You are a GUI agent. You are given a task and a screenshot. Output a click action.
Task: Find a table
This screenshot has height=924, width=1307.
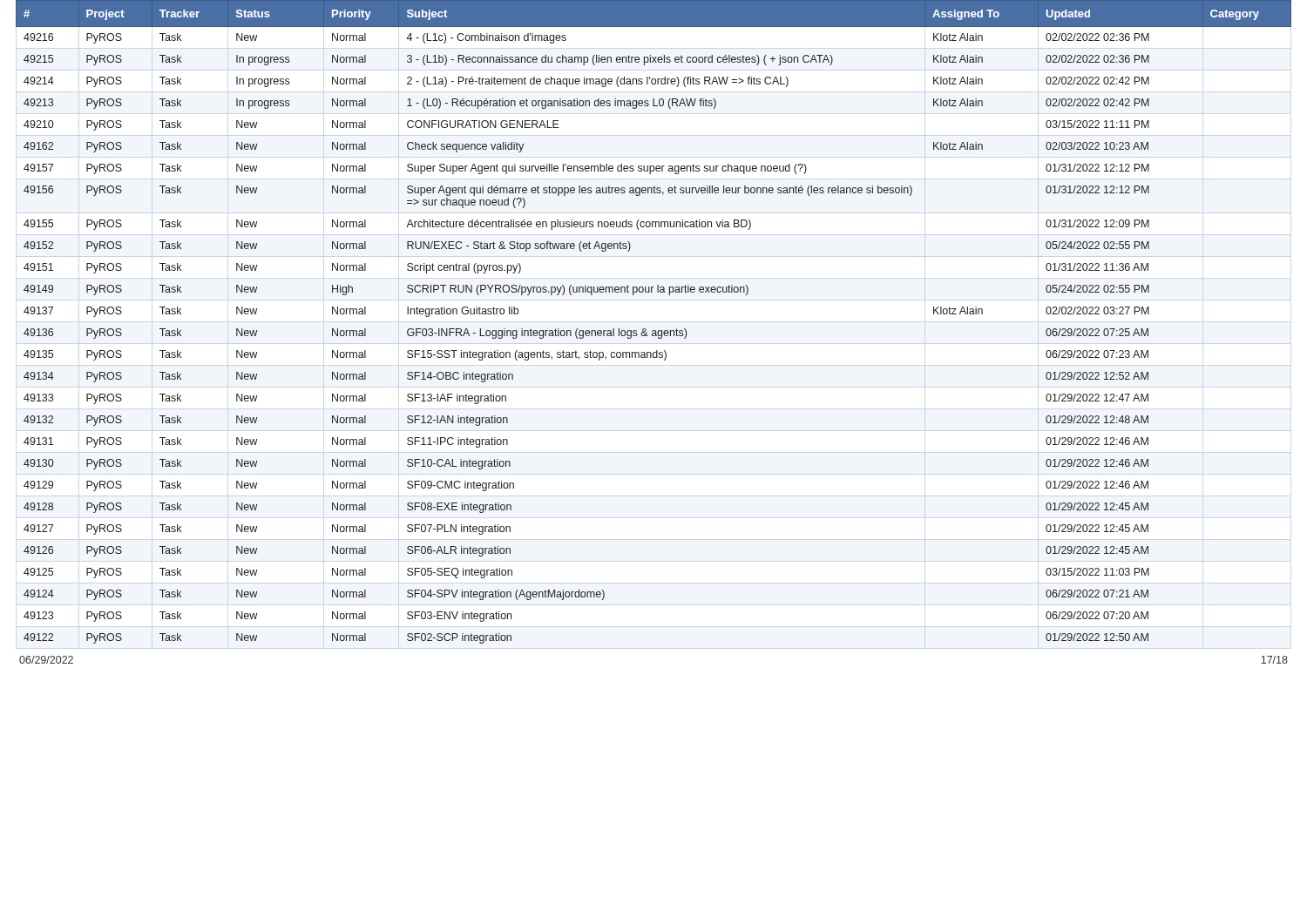coord(654,324)
